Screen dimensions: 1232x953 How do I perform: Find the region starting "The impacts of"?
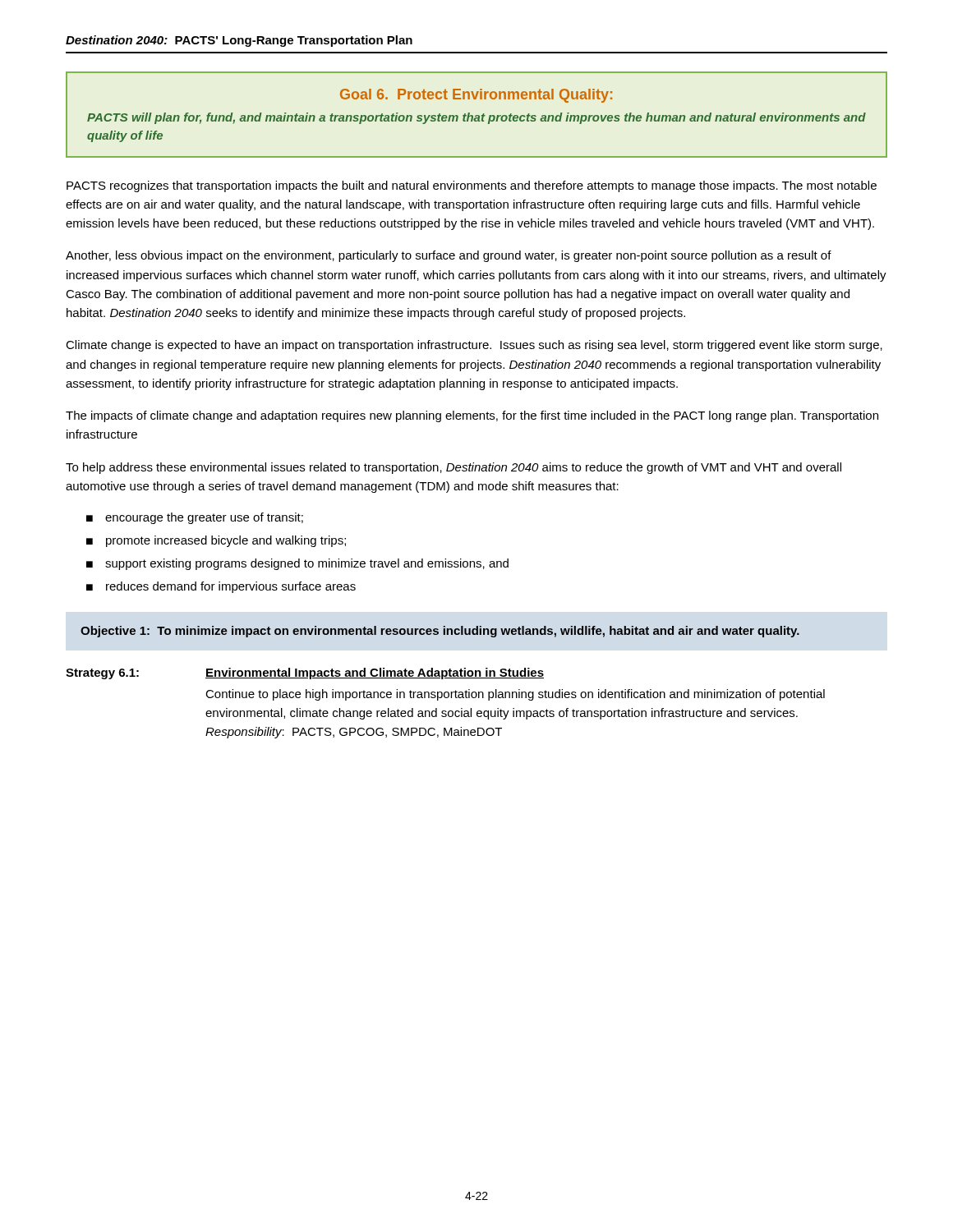pyautogui.click(x=472, y=425)
